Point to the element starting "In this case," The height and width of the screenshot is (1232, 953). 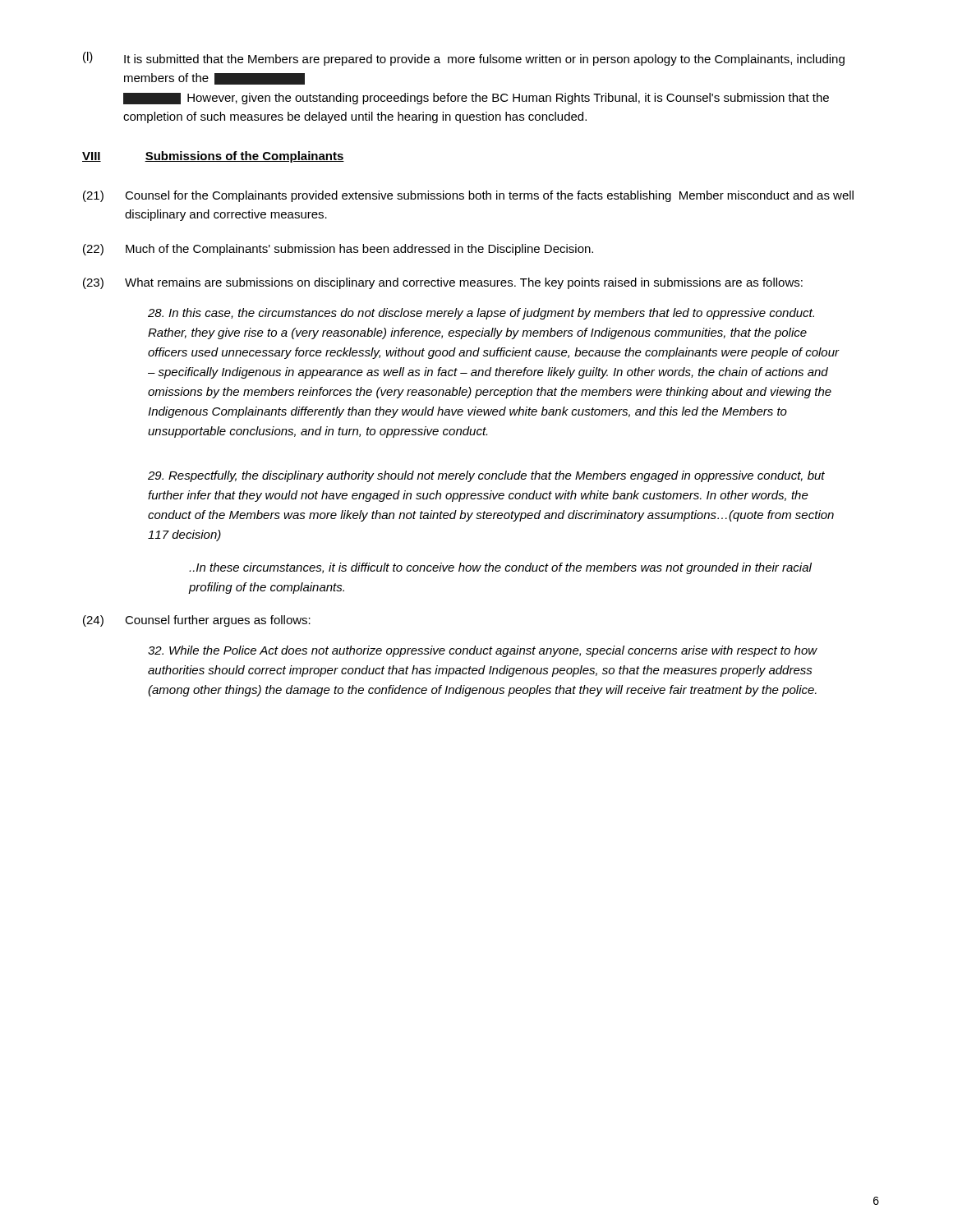coord(493,372)
